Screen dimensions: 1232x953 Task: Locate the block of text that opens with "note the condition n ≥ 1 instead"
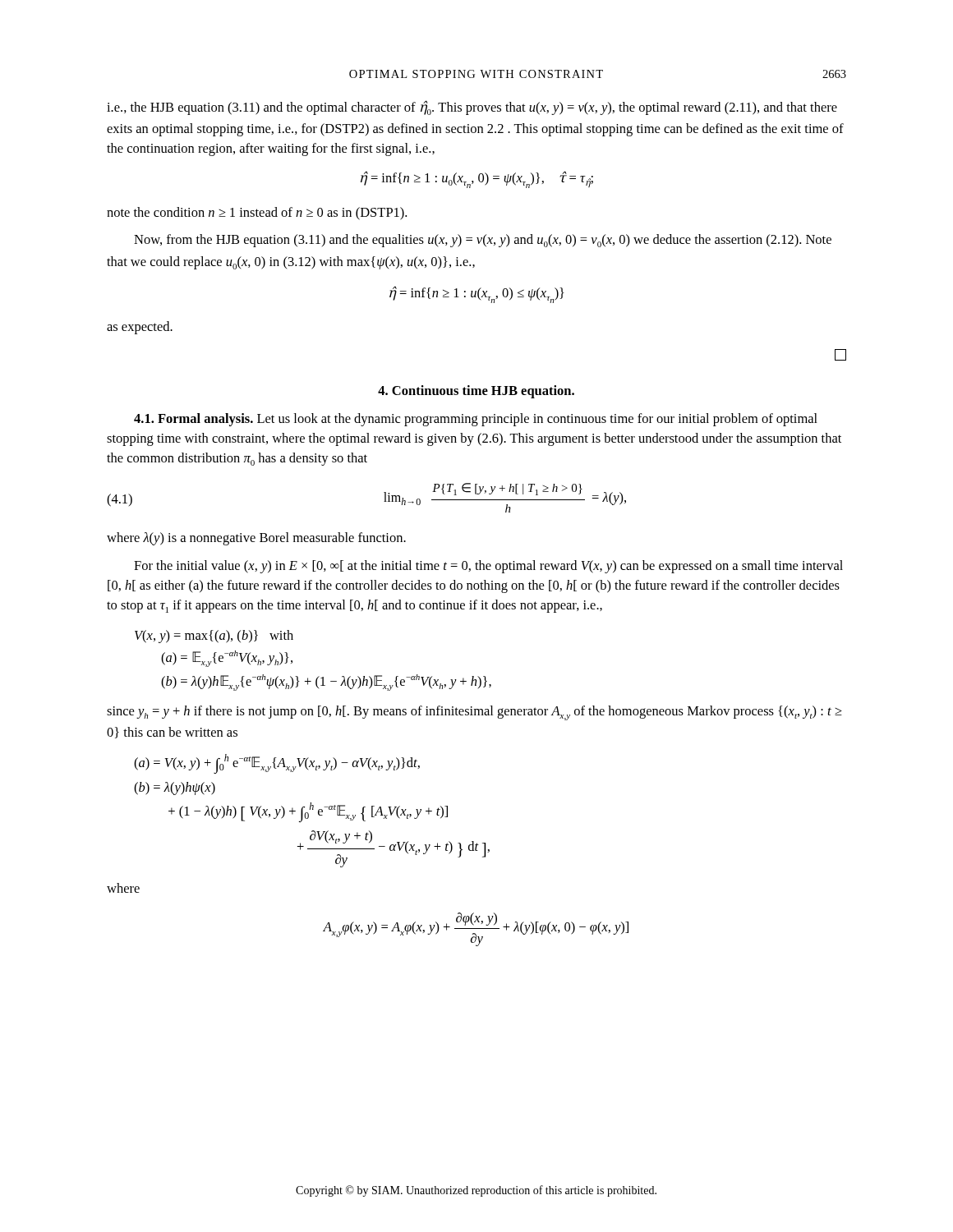pos(257,214)
